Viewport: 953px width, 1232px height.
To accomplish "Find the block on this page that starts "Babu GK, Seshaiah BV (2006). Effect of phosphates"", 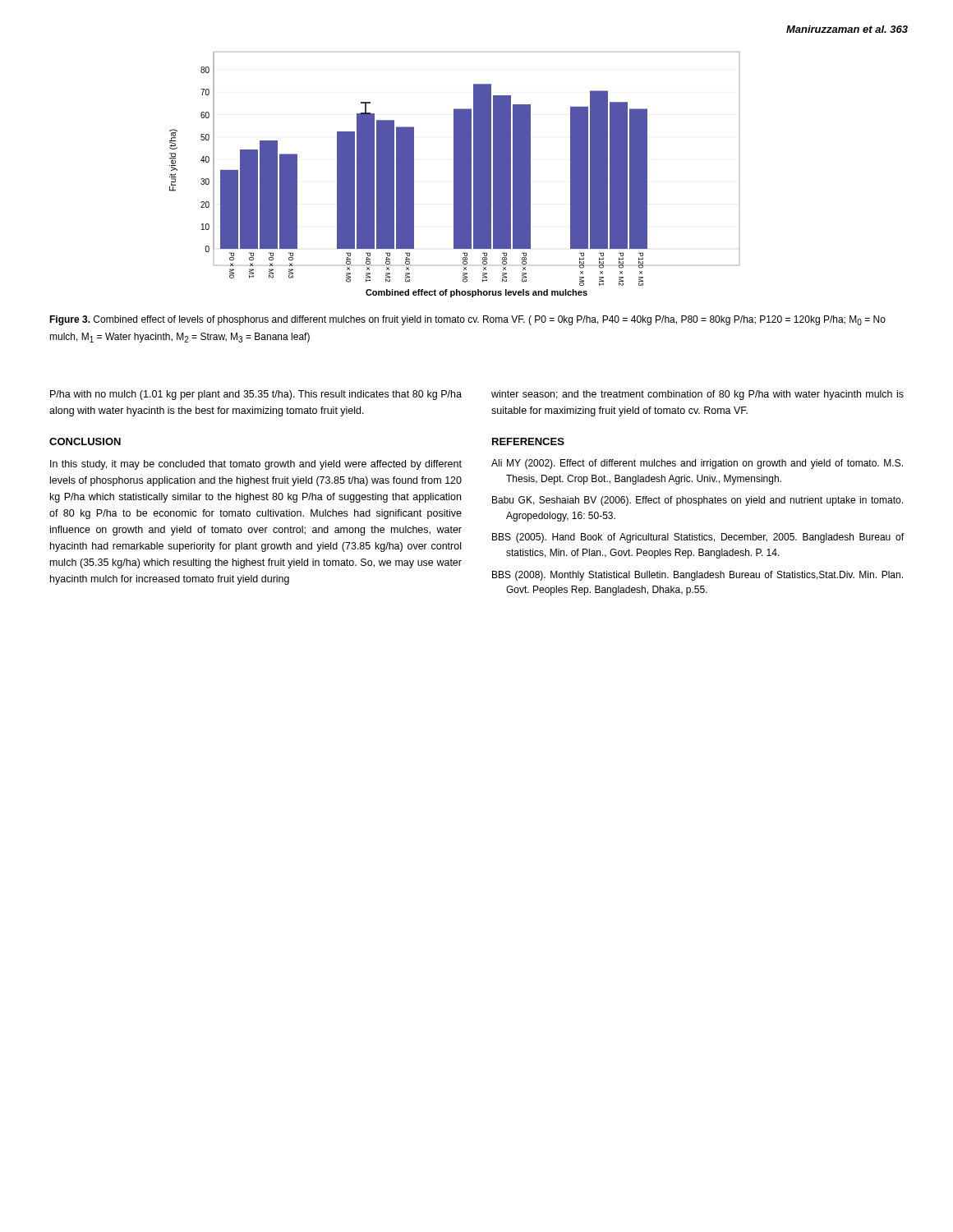I will (698, 508).
